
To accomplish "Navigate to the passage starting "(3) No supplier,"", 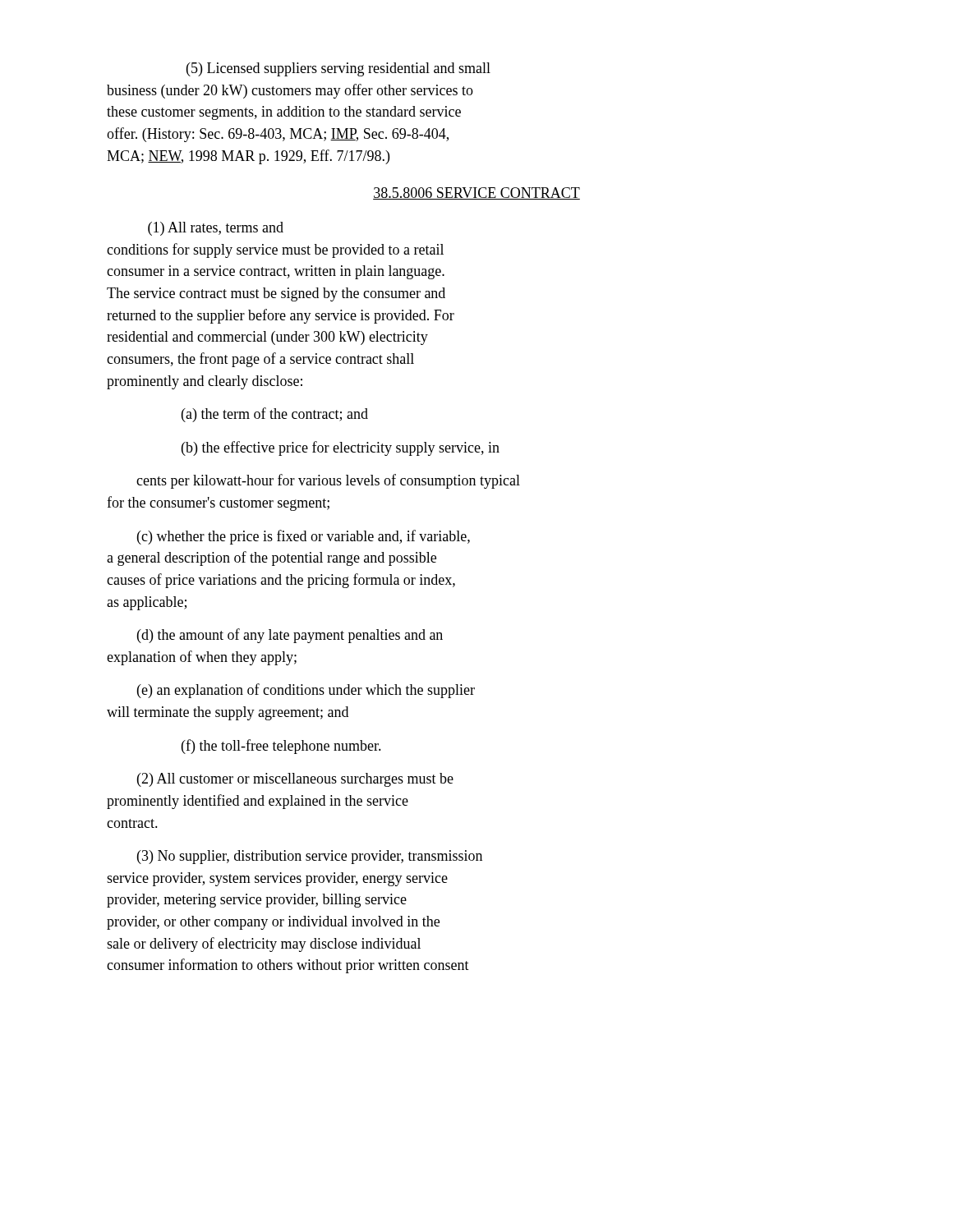I will [x=295, y=911].
